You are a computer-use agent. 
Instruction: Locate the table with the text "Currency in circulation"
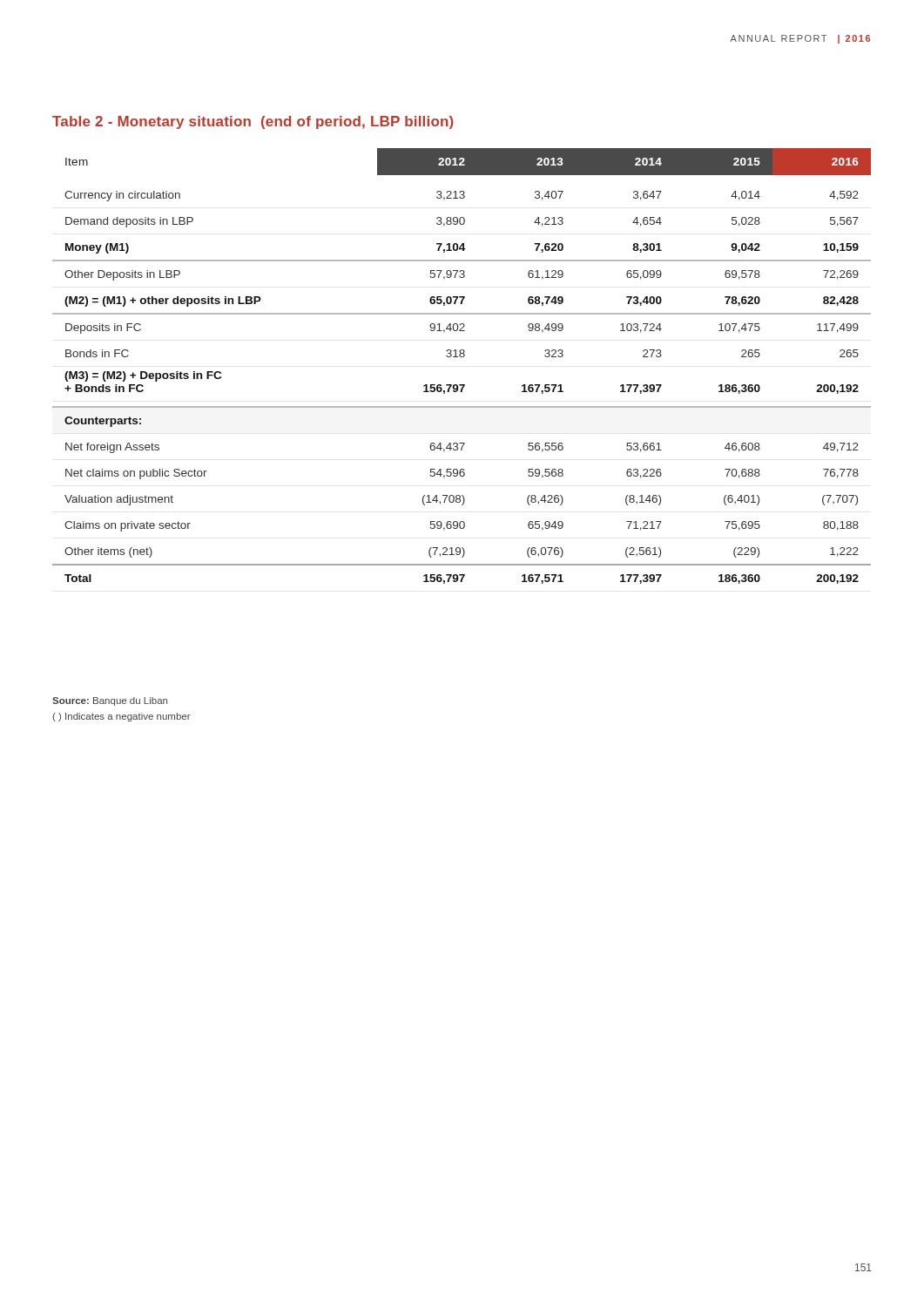pos(462,370)
